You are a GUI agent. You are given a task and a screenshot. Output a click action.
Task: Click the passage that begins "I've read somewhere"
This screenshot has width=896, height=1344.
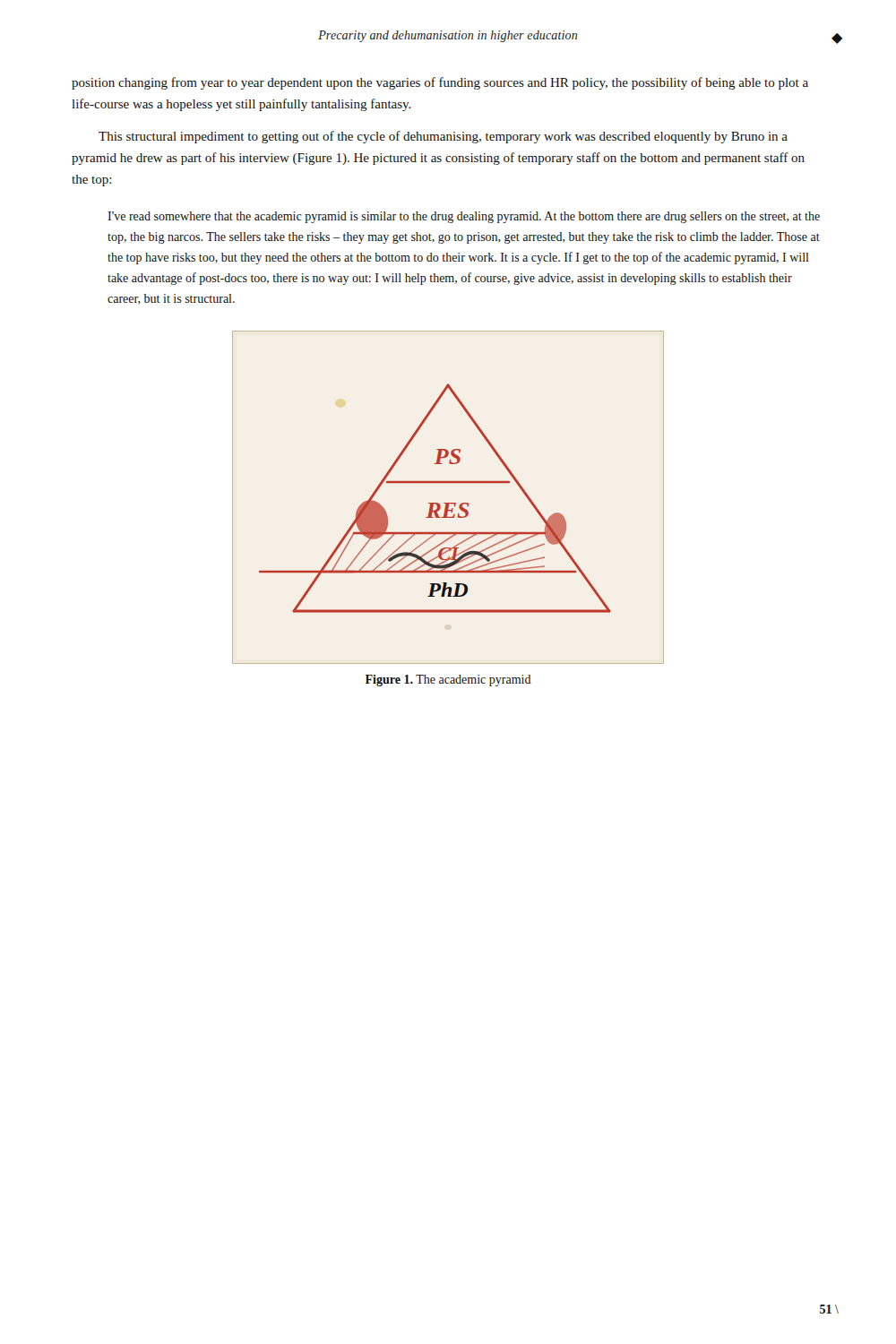coord(464,258)
